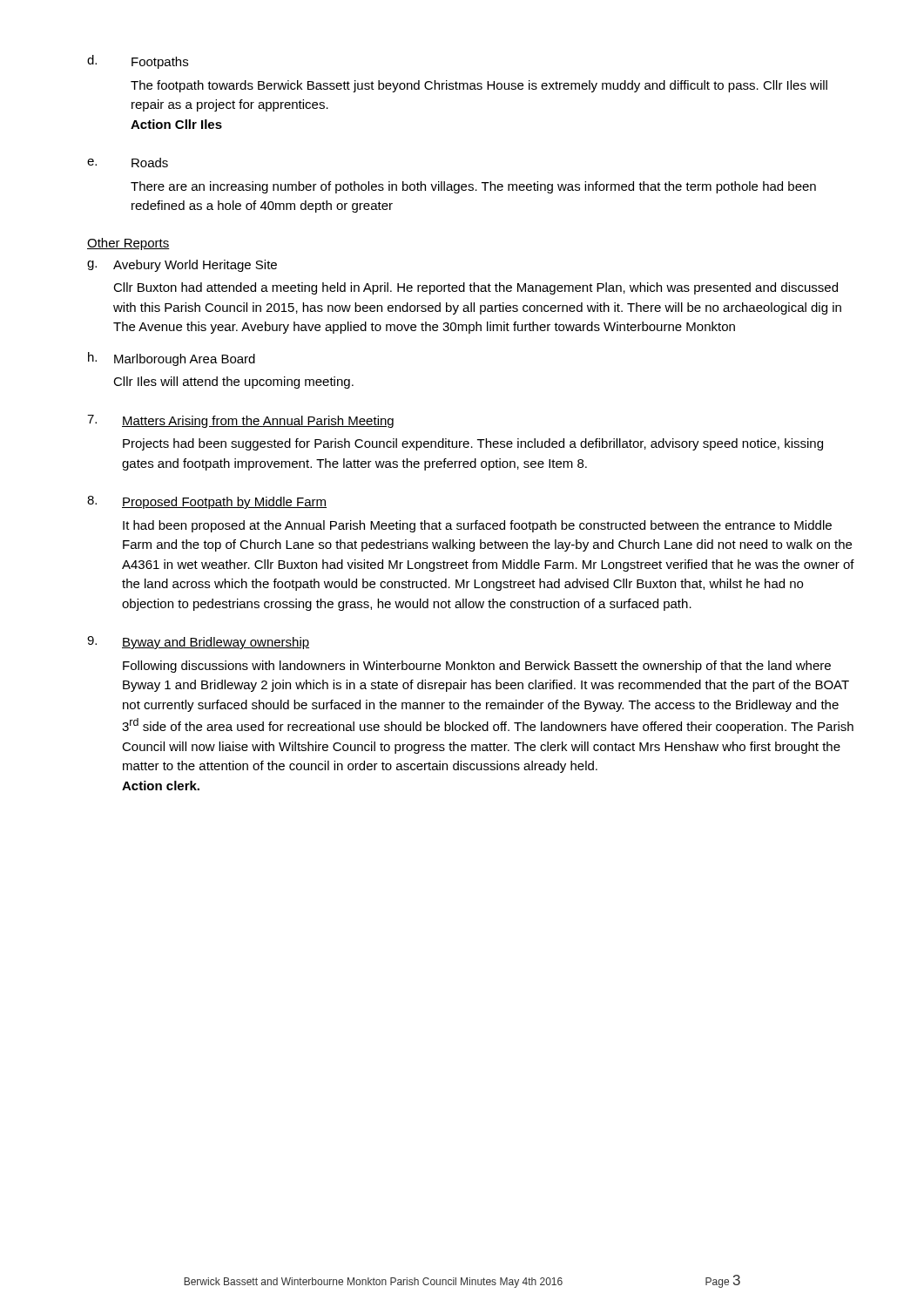Screen dimensions: 1307x924
Task: Find the list item that reads "7. Matters Arising from the"
Action: 471,444
